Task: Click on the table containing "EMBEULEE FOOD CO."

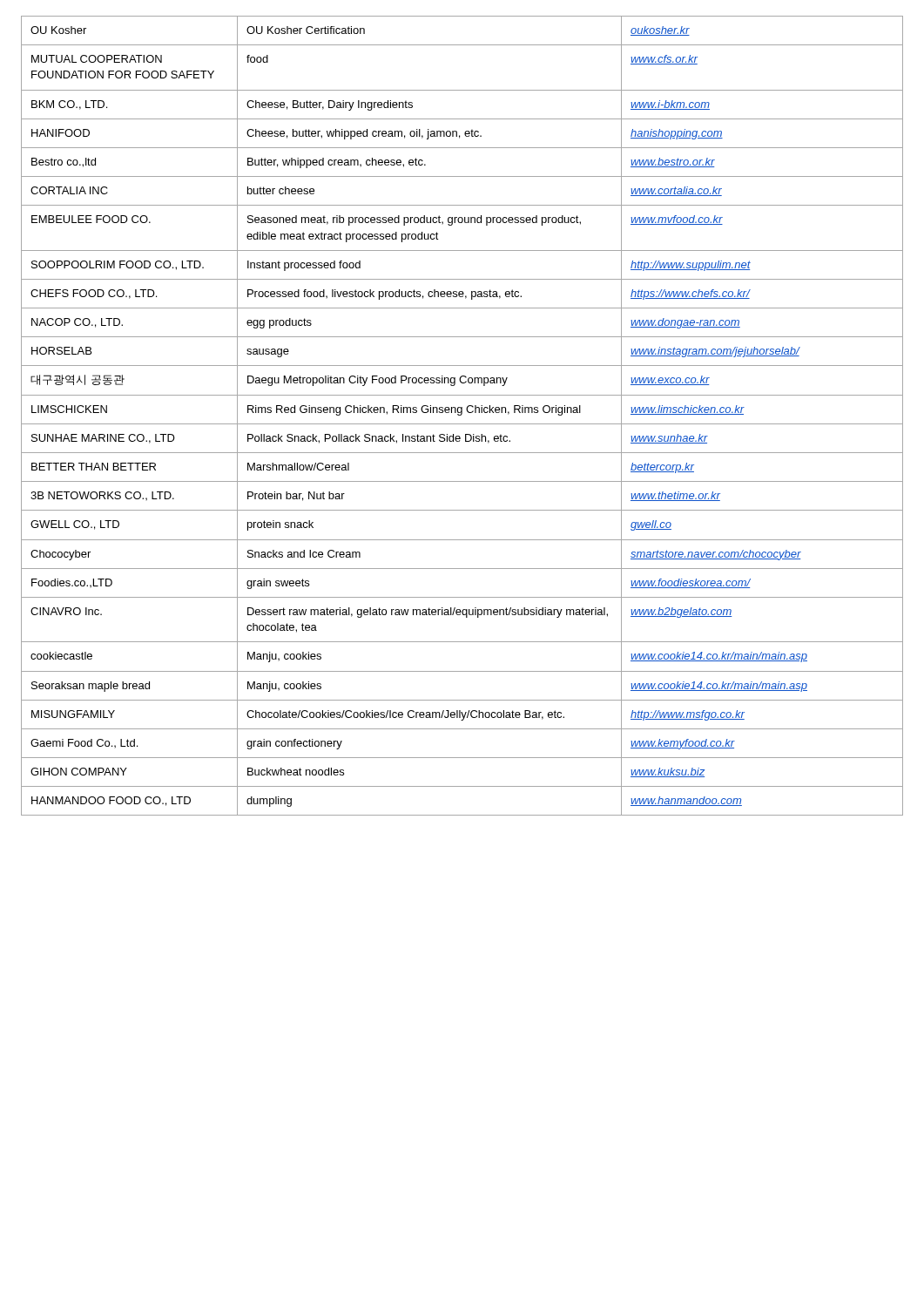Action: pos(462,416)
